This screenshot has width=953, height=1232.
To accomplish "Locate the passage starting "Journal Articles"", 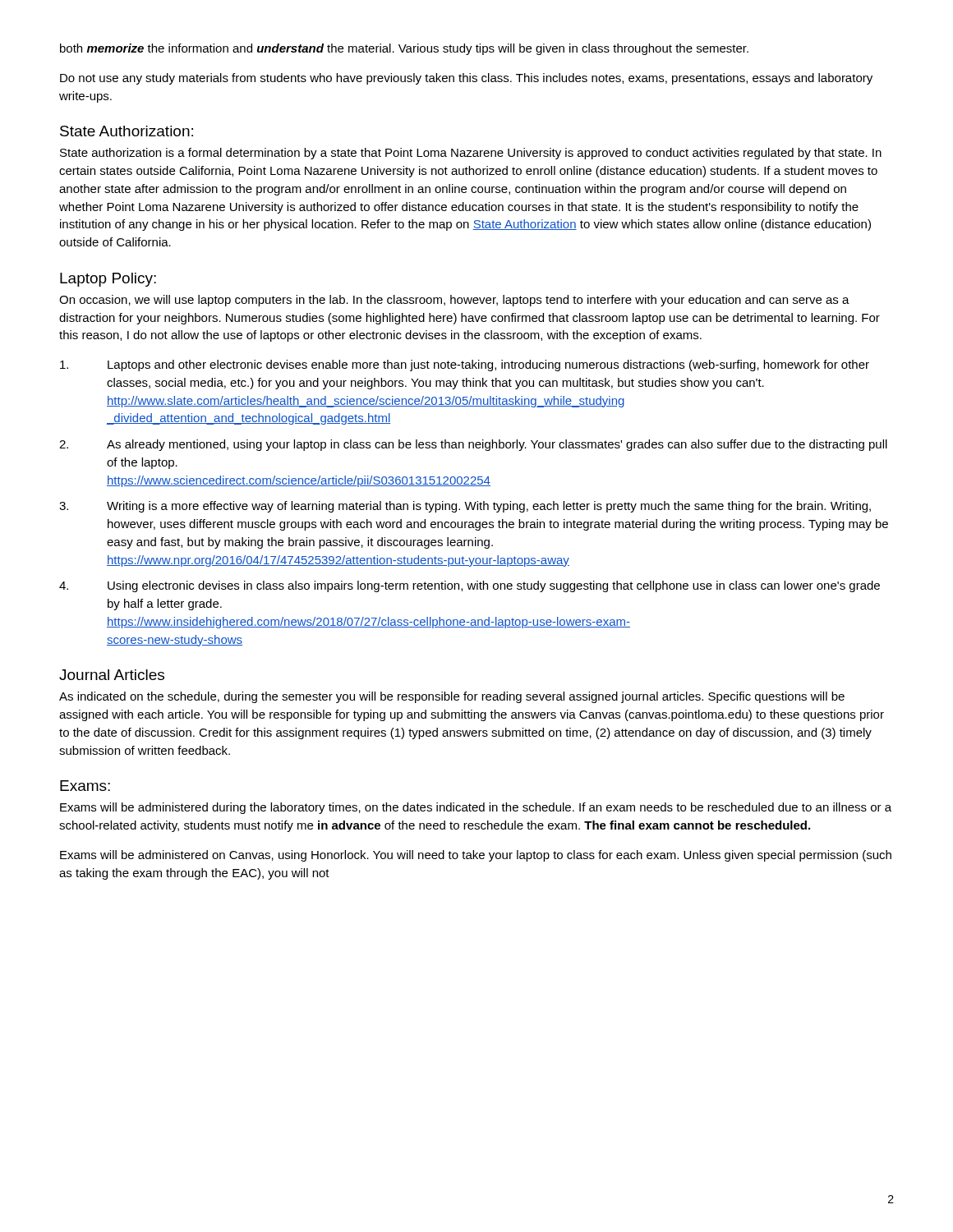I will coord(112,675).
